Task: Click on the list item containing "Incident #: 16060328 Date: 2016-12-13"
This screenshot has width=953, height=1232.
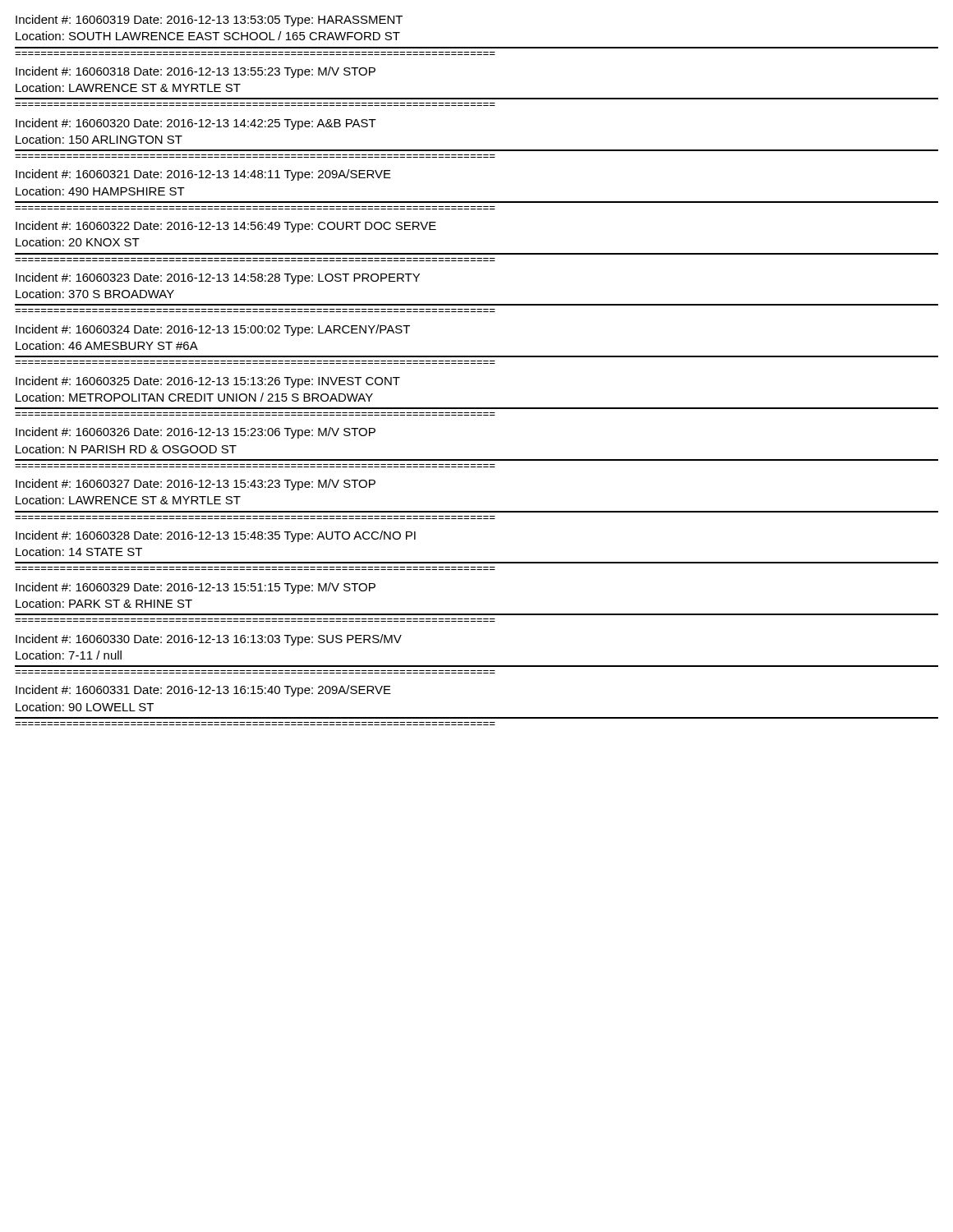Action: click(x=216, y=536)
